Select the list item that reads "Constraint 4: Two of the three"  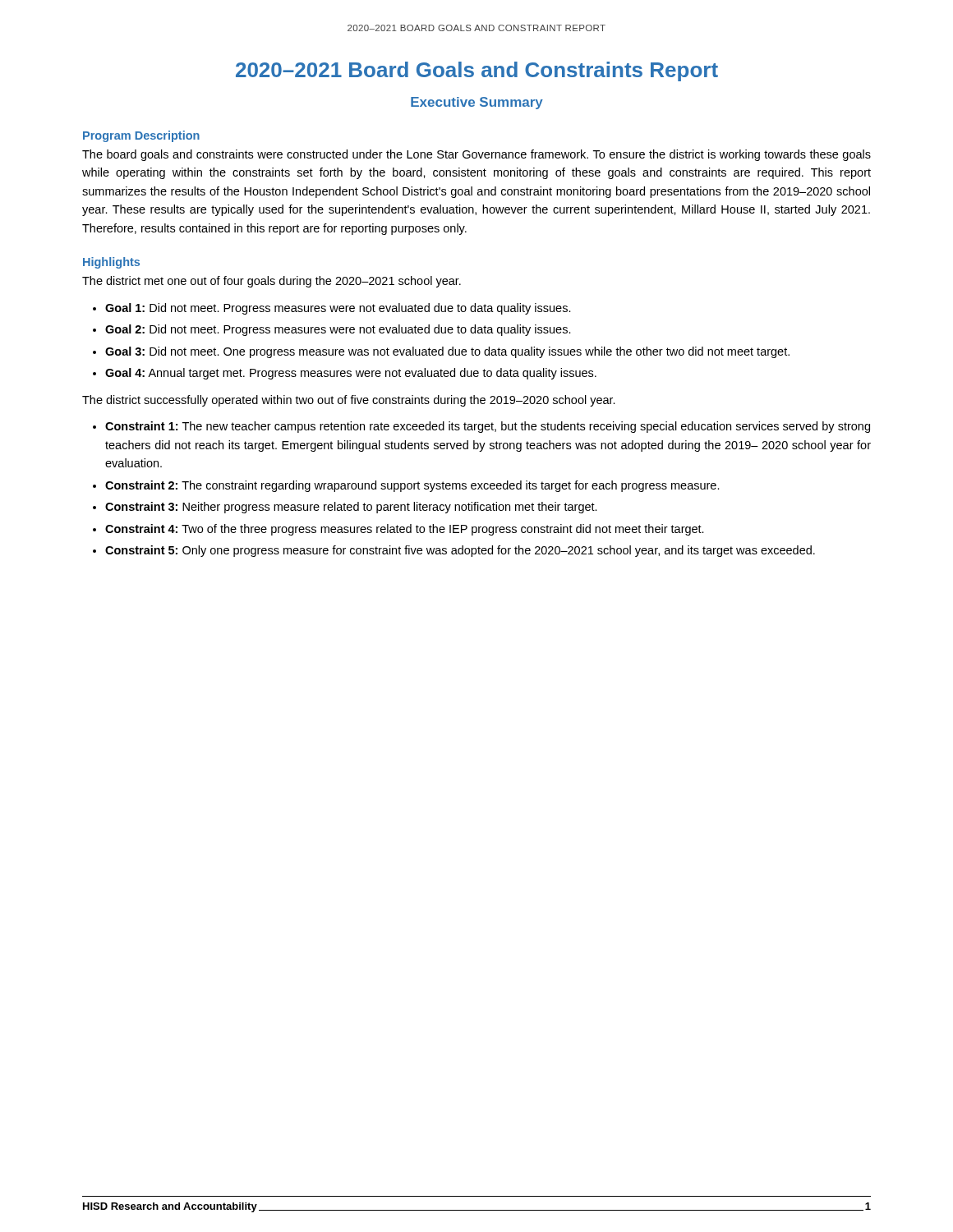pos(405,529)
